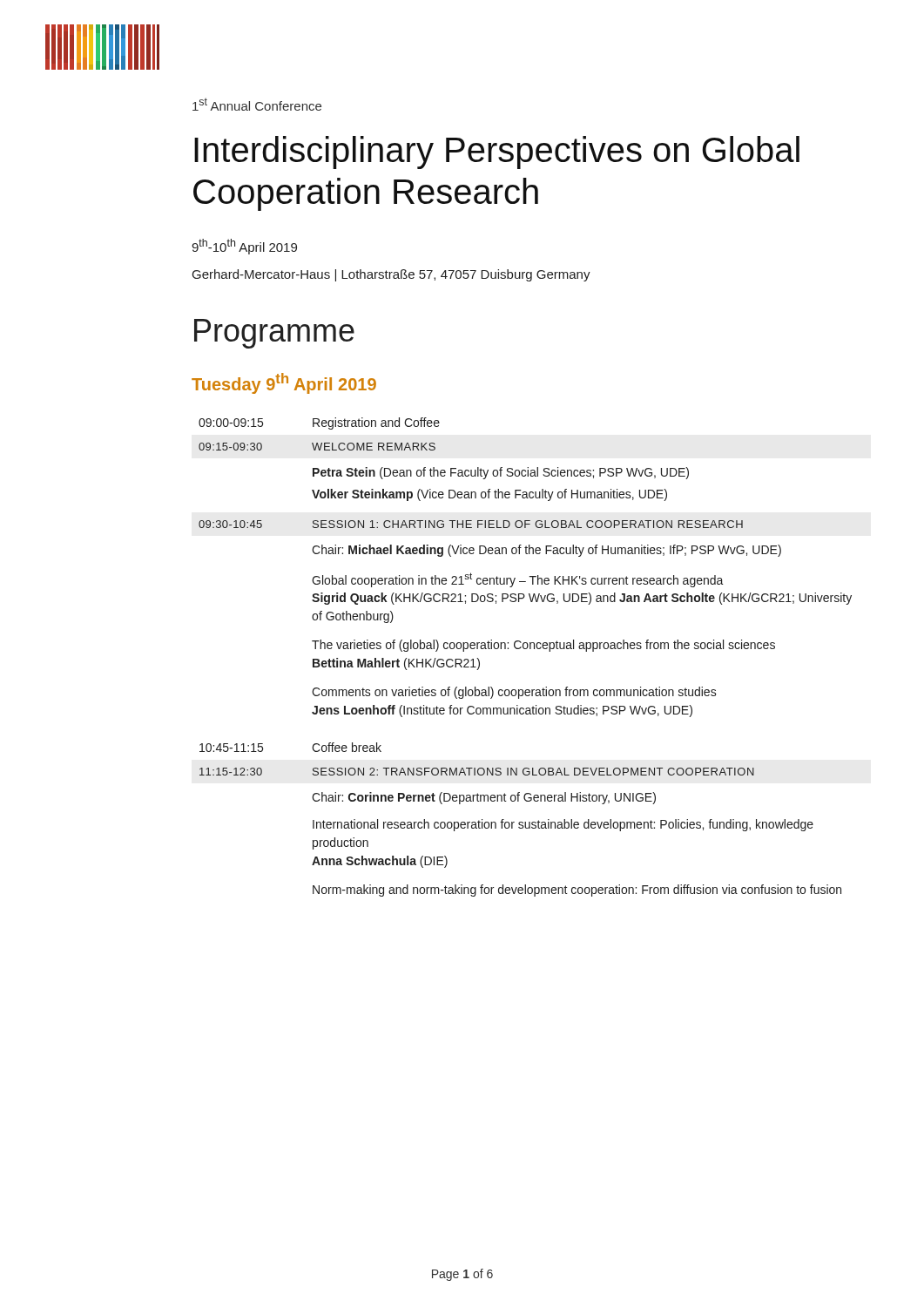Locate the table with the text "Registration and Coffee"
The width and height of the screenshot is (924, 1307).
tap(531, 663)
